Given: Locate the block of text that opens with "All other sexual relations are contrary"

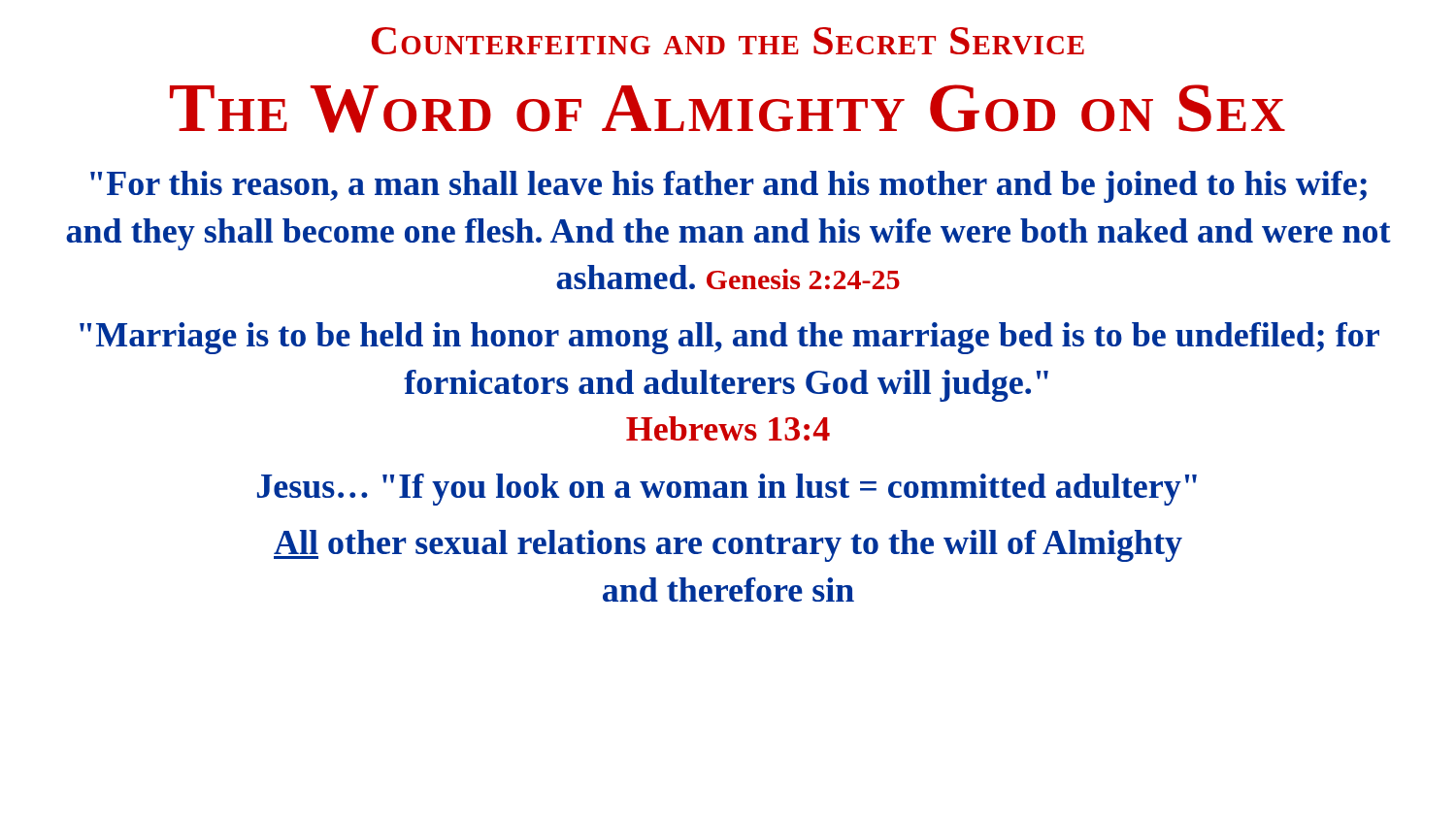Looking at the screenshot, I should pyautogui.click(x=728, y=566).
